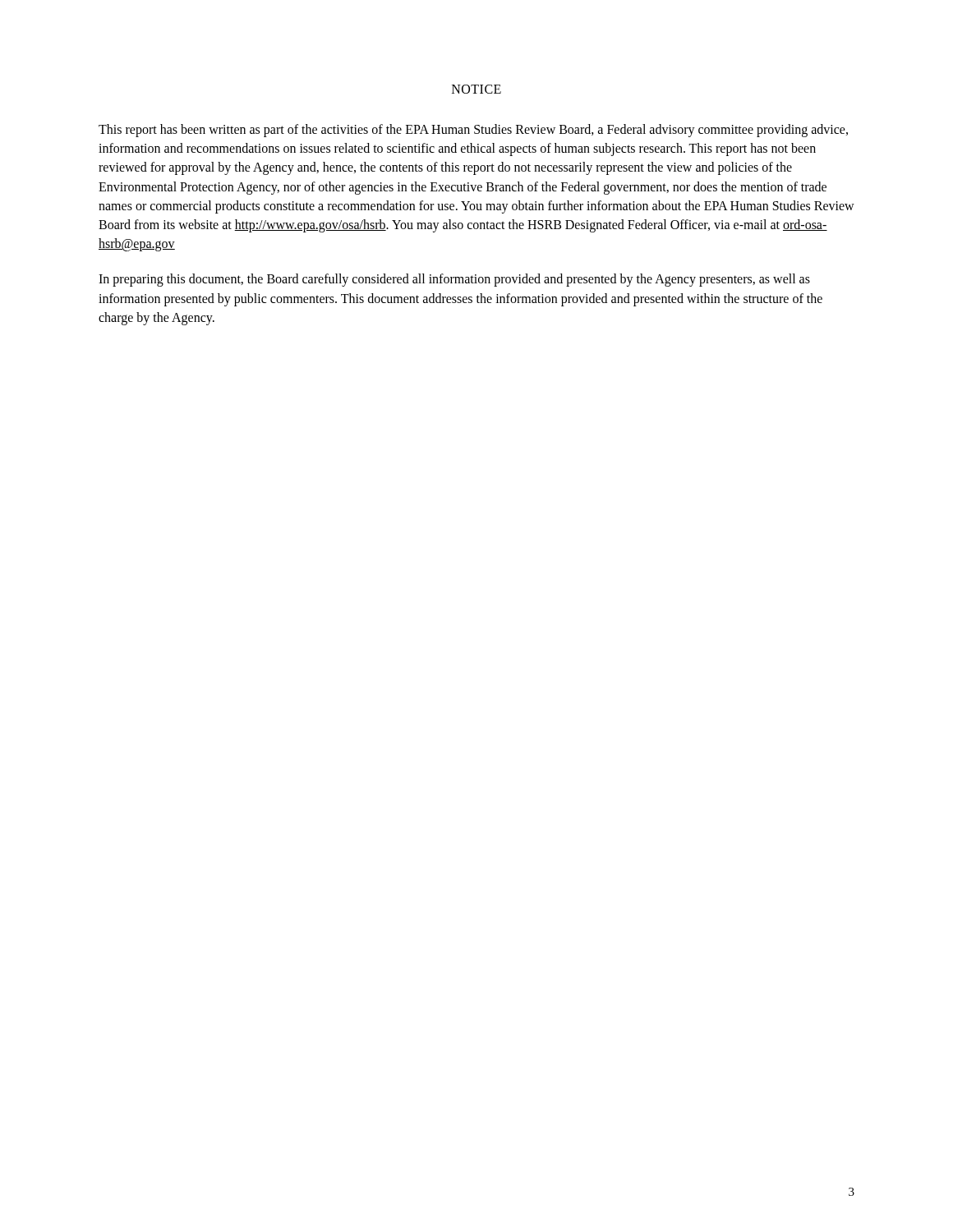Select the title
Viewport: 953px width, 1232px height.
(476, 89)
